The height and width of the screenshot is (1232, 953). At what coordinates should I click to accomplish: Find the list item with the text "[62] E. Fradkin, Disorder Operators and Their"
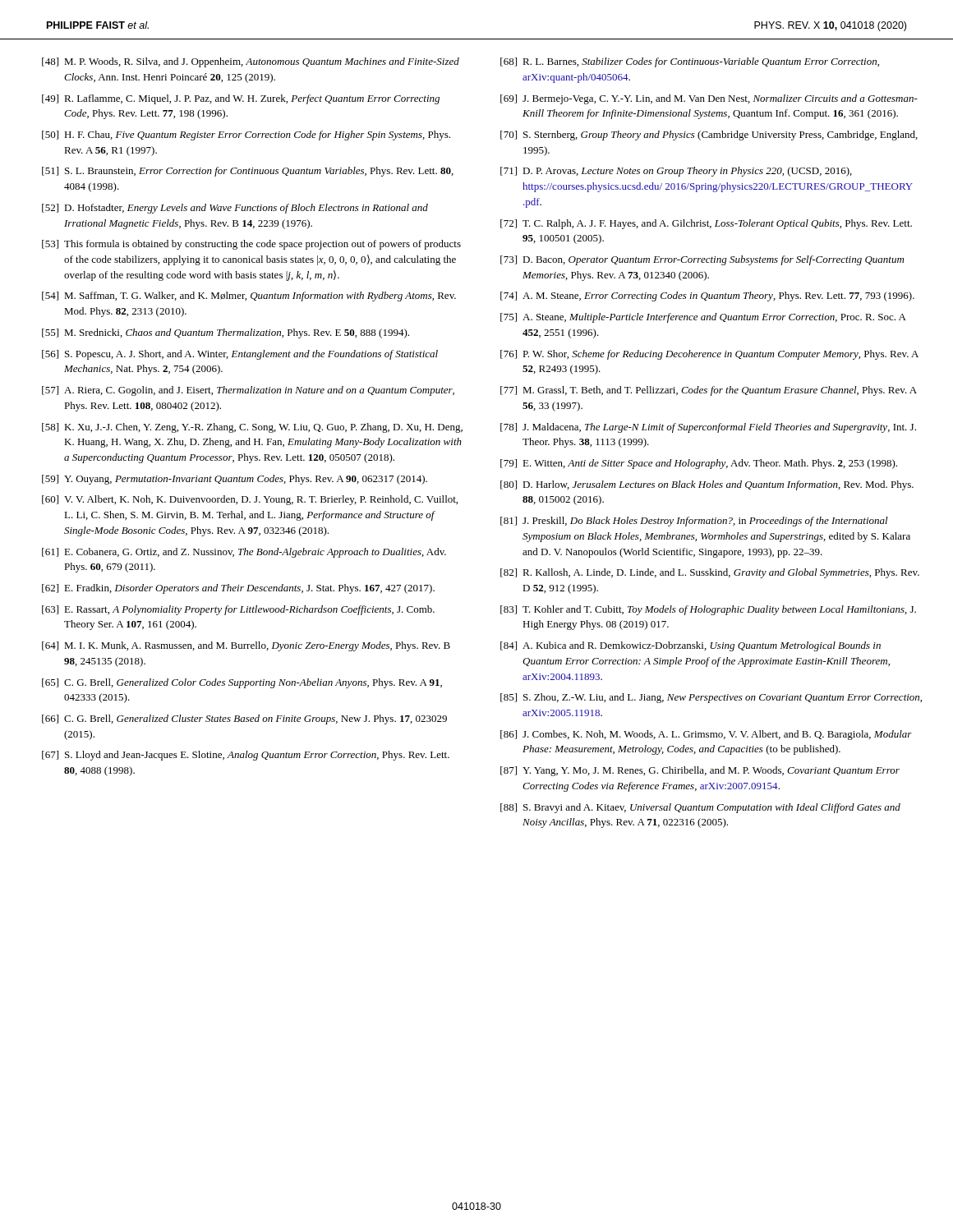point(247,588)
